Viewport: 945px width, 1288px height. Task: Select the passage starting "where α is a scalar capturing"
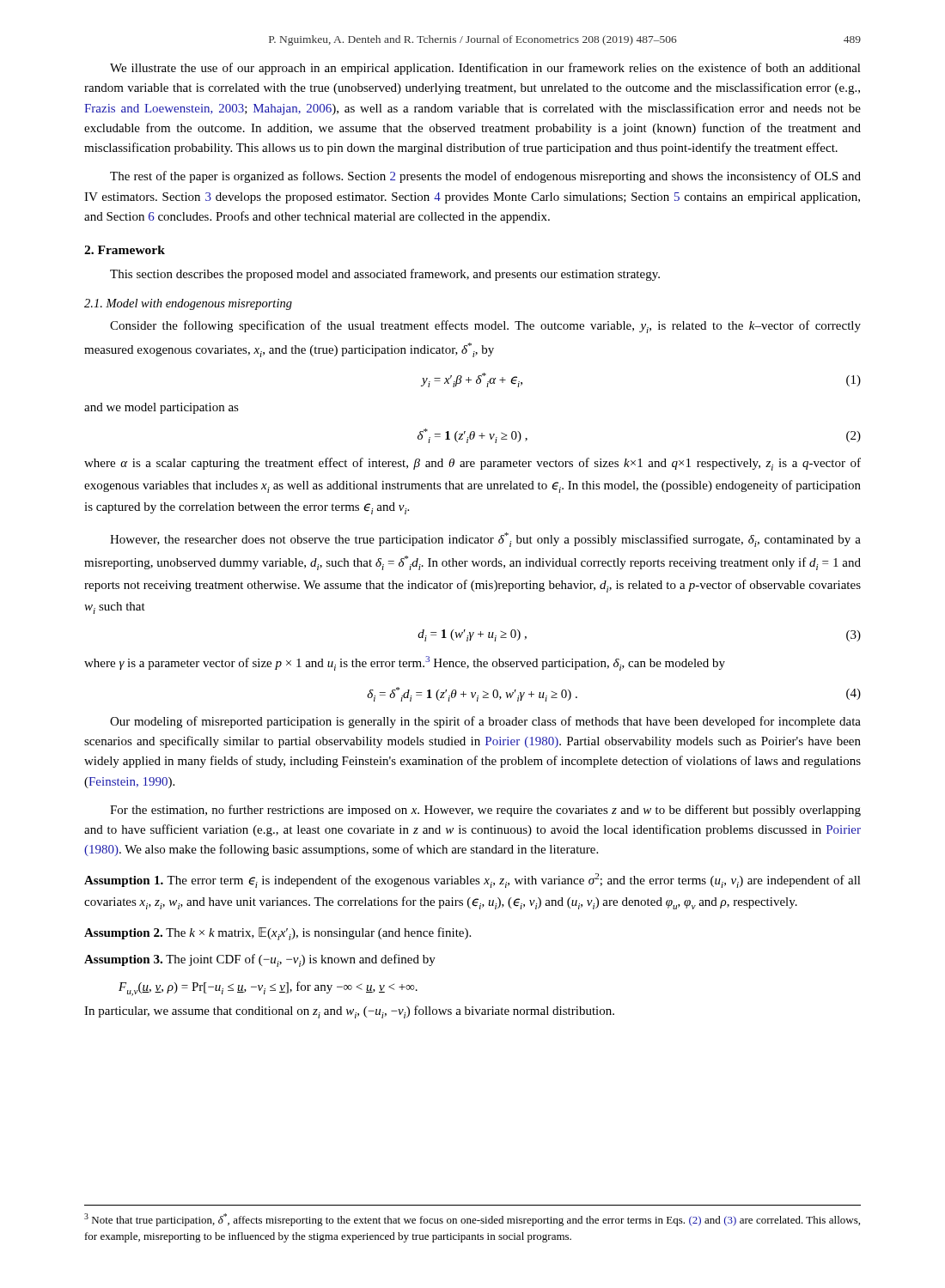pyautogui.click(x=472, y=536)
